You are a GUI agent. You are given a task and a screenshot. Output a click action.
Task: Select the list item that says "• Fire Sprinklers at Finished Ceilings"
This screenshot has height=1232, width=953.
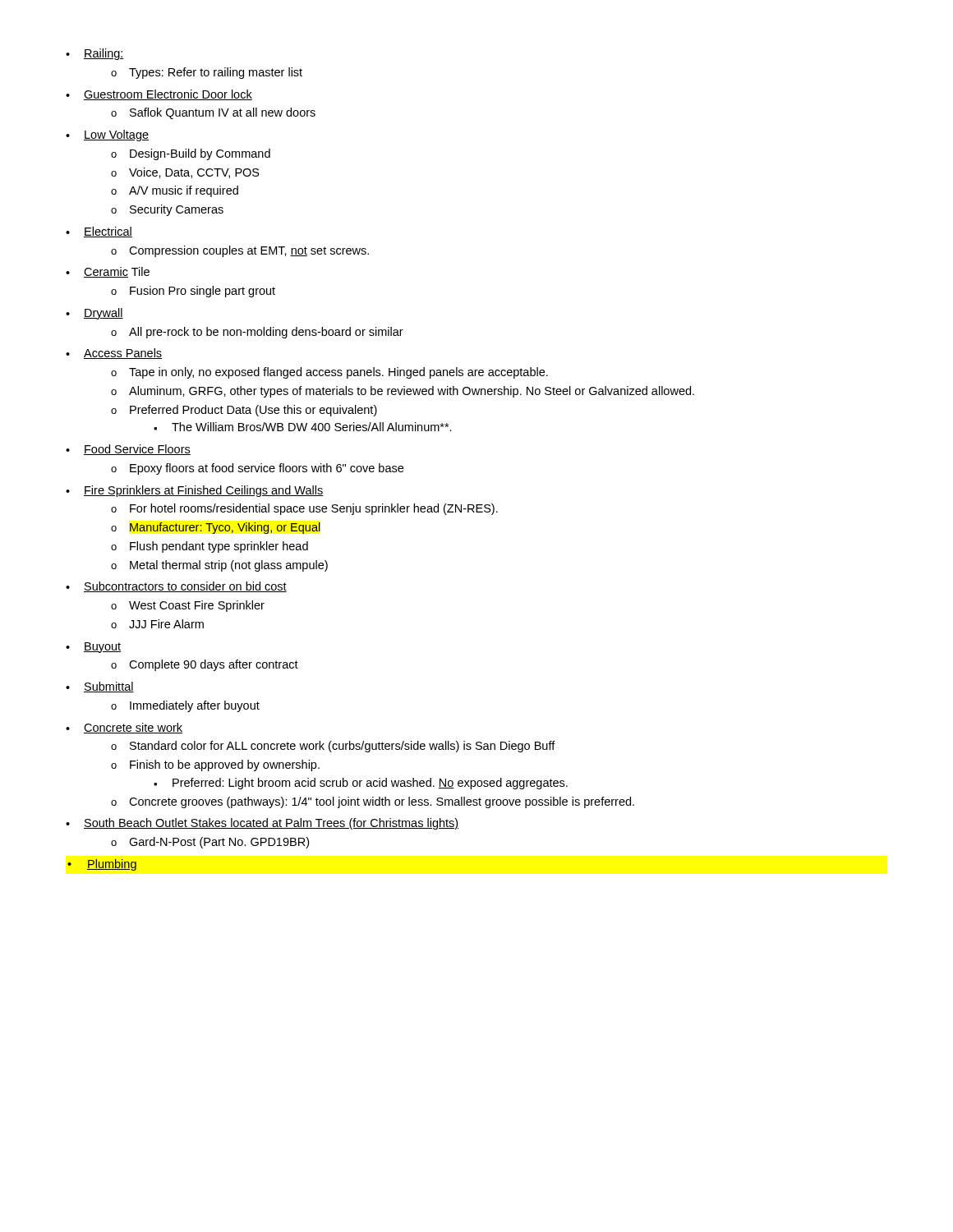click(x=194, y=491)
